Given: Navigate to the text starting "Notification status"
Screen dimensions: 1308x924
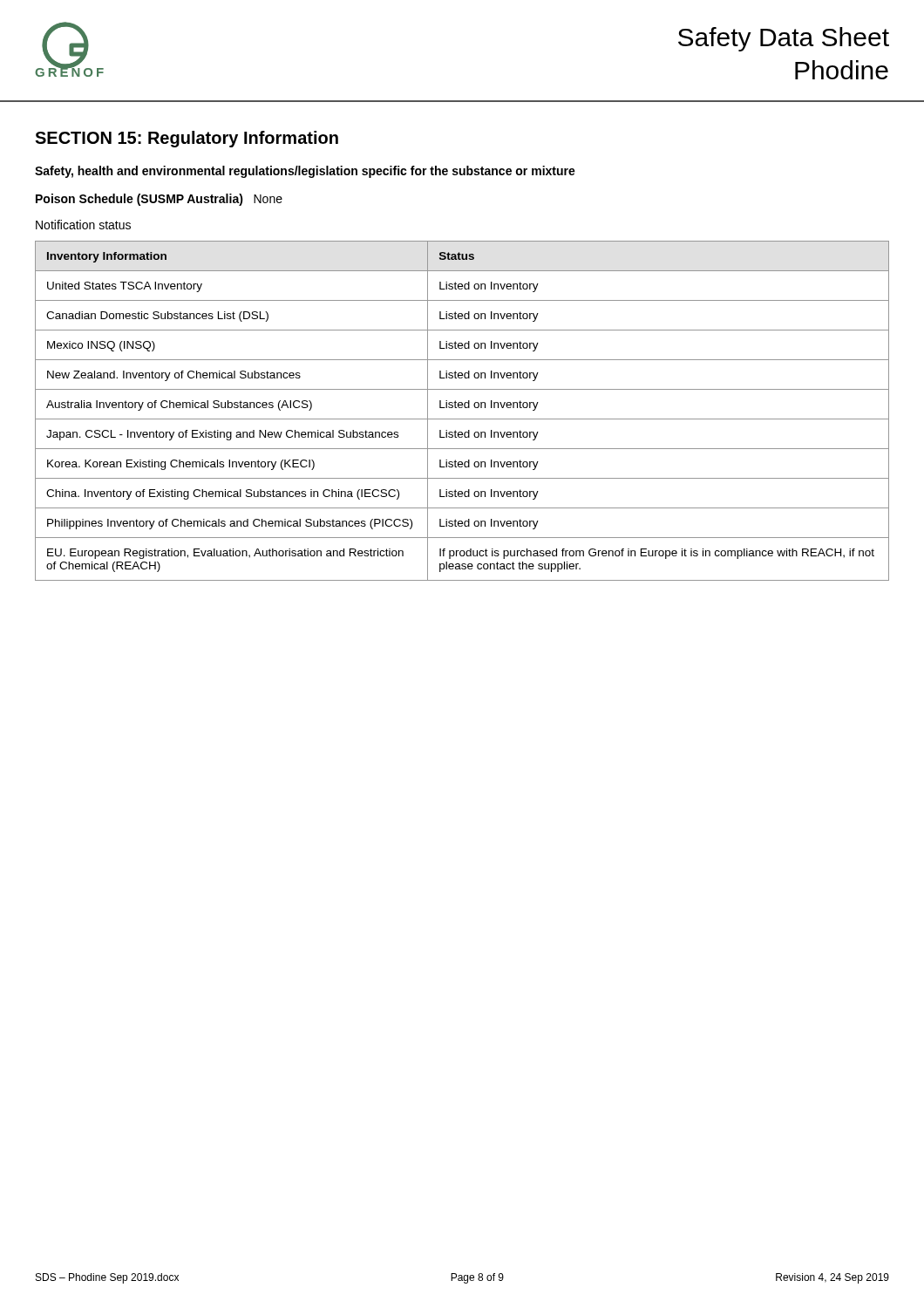Looking at the screenshot, I should pos(83,225).
